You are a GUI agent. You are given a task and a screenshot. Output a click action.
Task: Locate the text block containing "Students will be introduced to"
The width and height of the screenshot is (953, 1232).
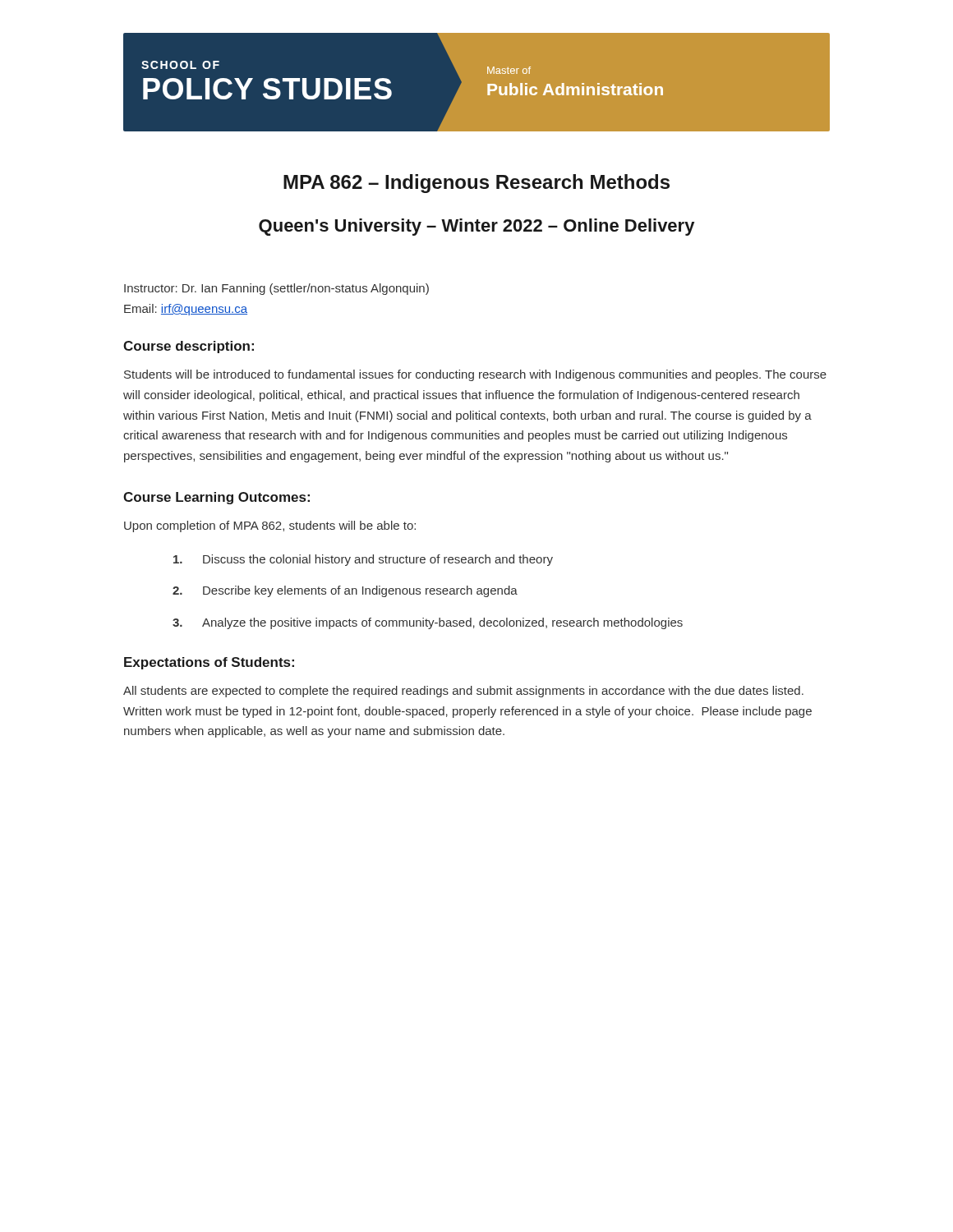coord(475,415)
